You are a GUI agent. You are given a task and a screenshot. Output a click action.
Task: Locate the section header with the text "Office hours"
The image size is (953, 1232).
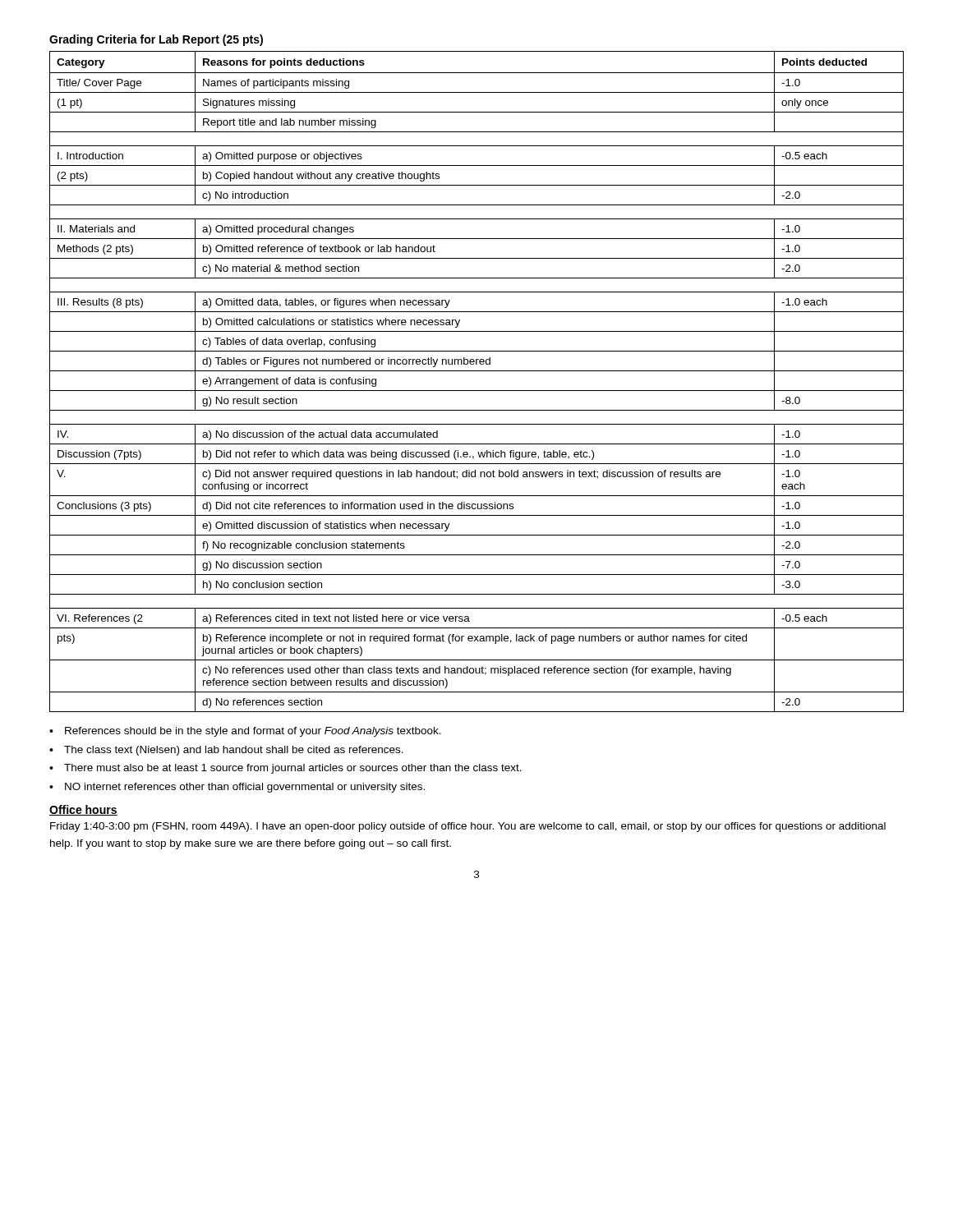pyautogui.click(x=83, y=810)
